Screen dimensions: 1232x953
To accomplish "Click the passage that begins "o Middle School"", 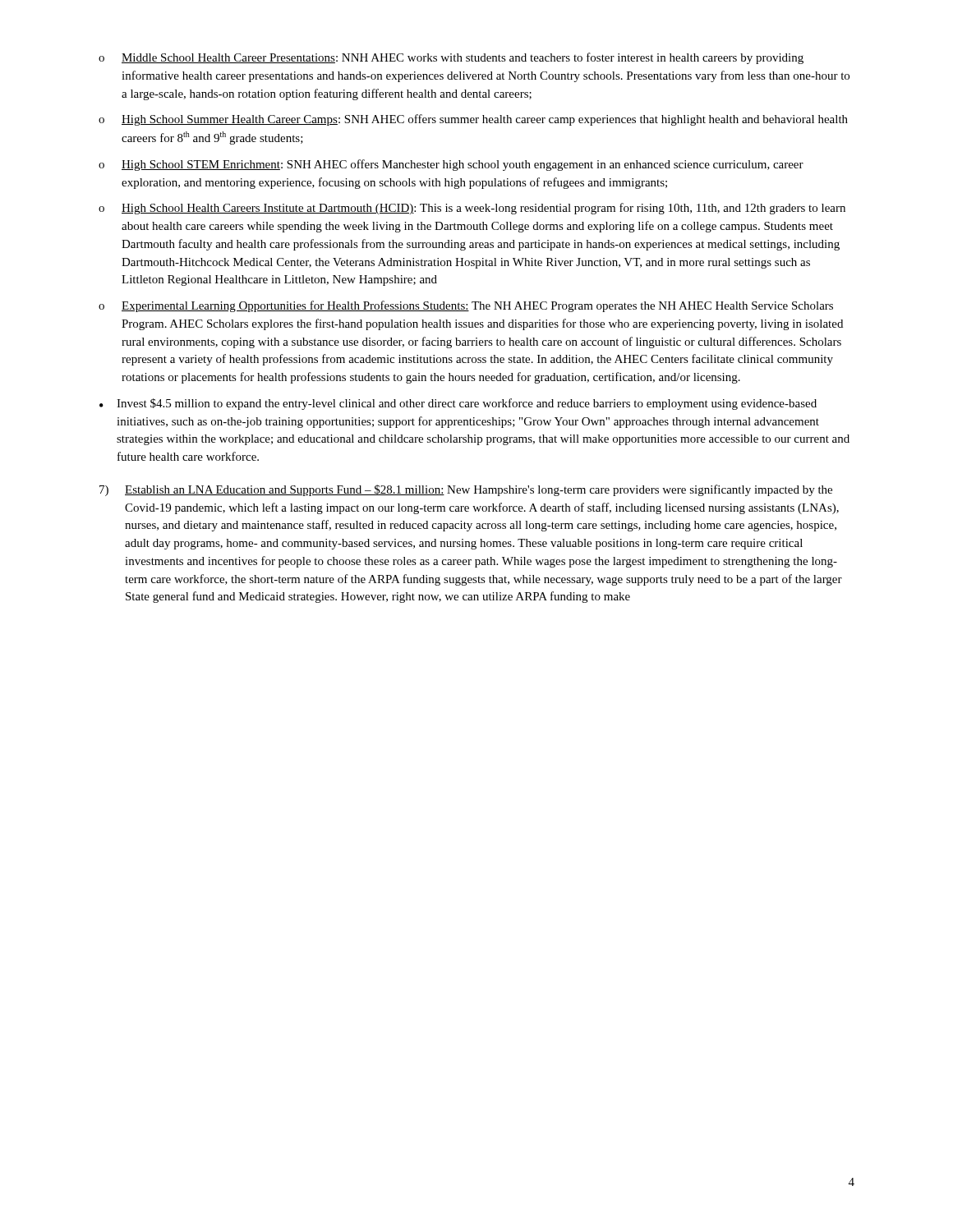I will tap(476, 218).
